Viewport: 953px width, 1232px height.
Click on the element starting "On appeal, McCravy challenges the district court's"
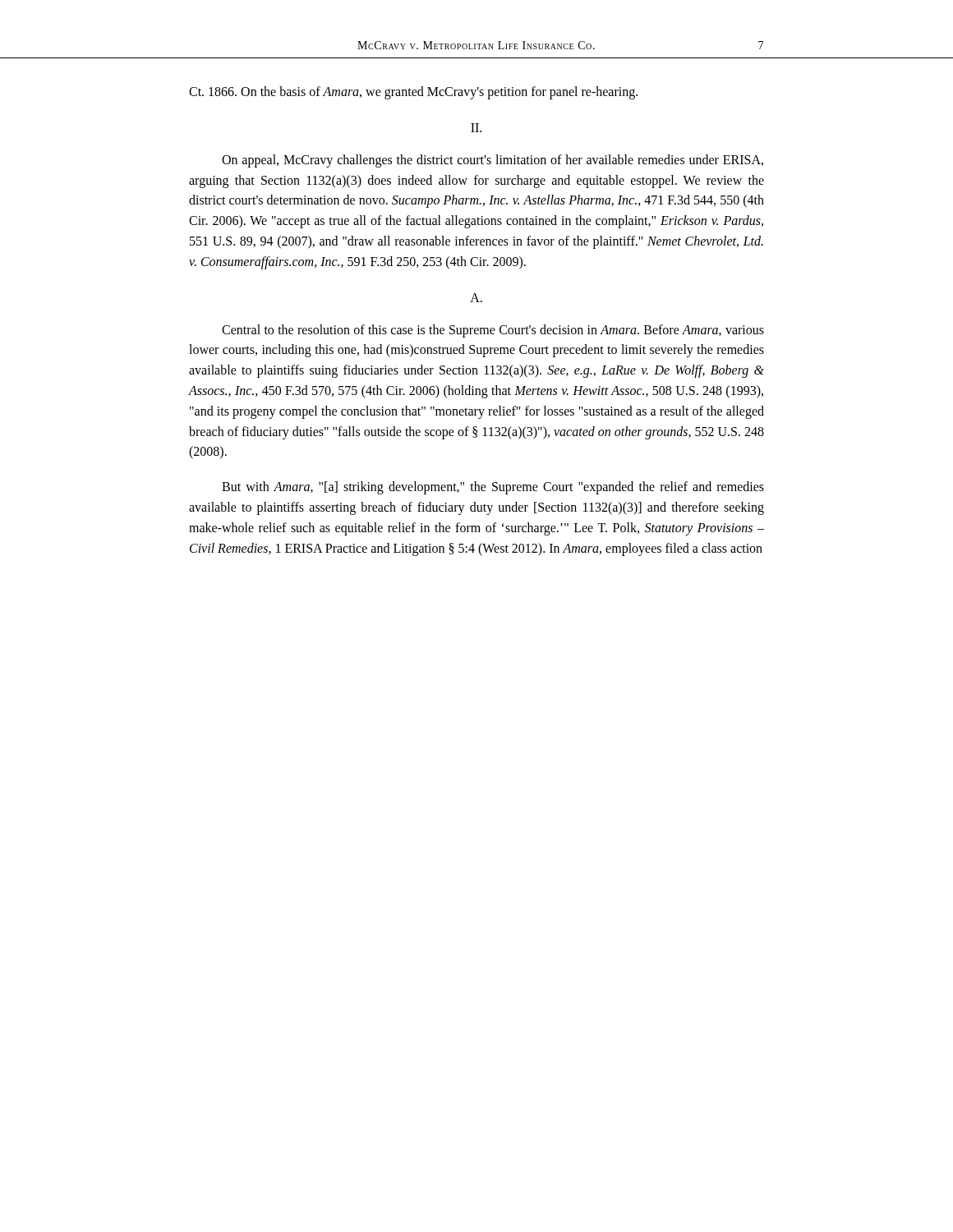pyautogui.click(x=476, y=211)
